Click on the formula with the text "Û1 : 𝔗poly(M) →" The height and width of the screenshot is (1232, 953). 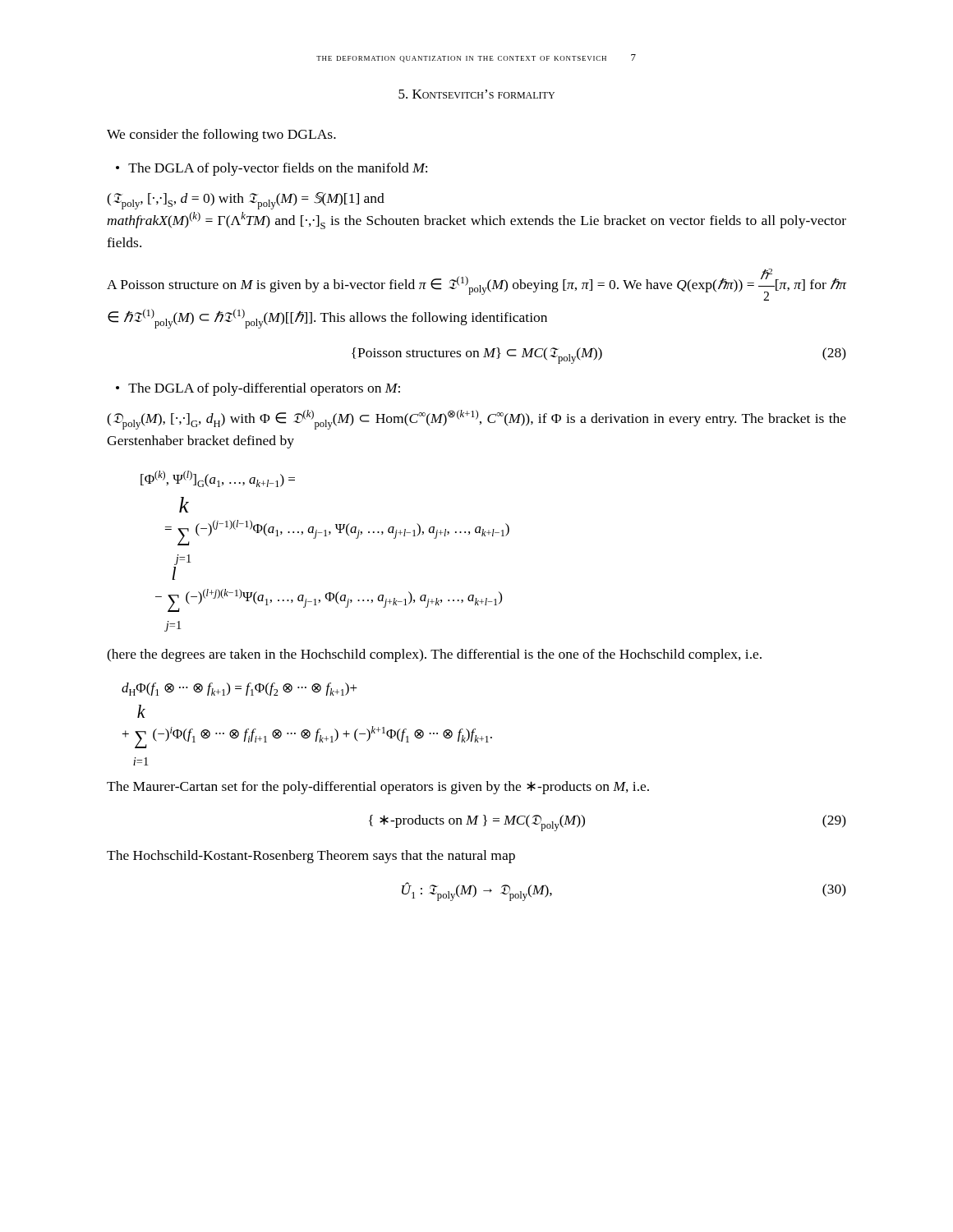pyautogui.click(x=466, y=892)
